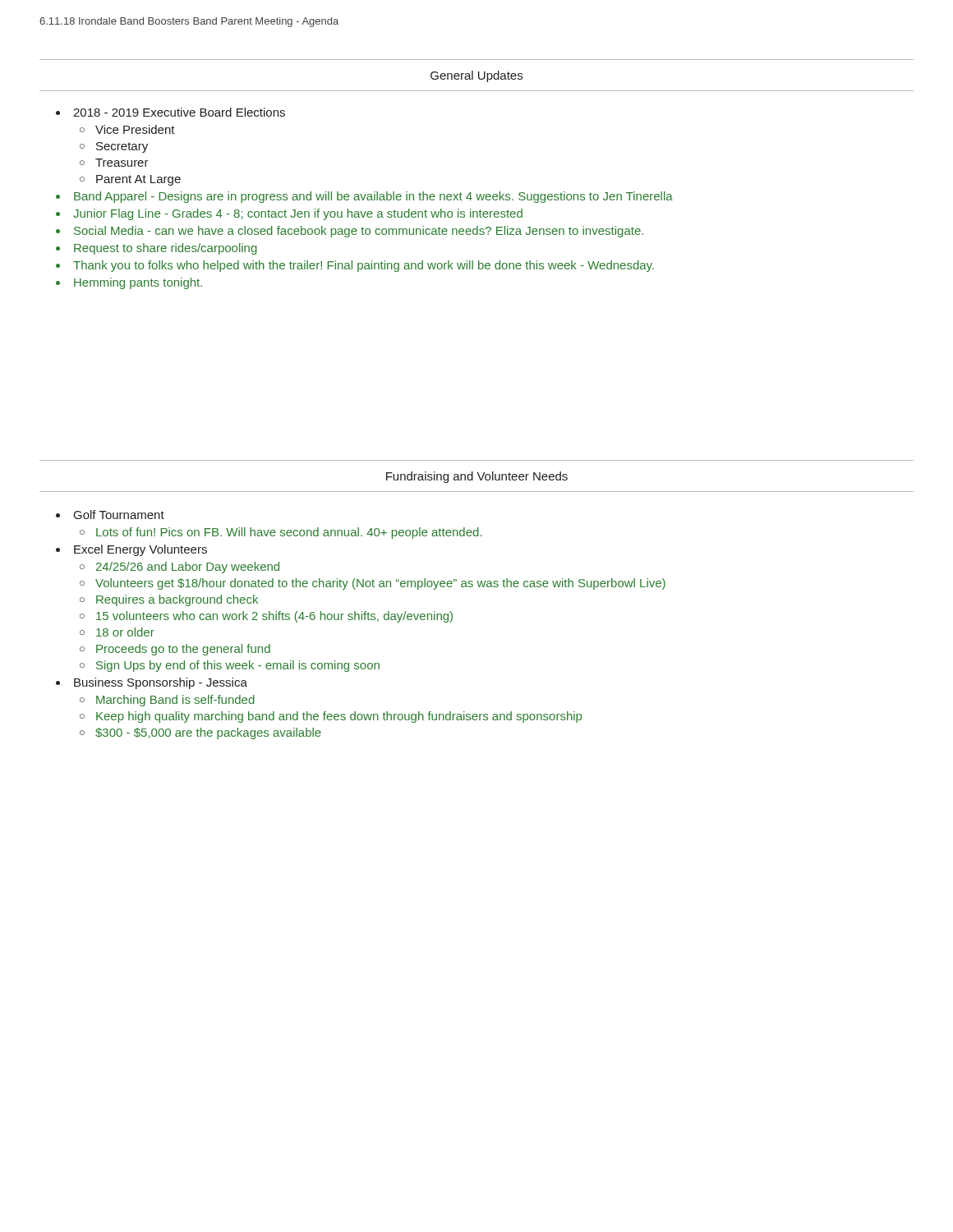
Task: Click on the passage starting "Fundraising and Volunteer Needs"
Action: tap(476, 476)
